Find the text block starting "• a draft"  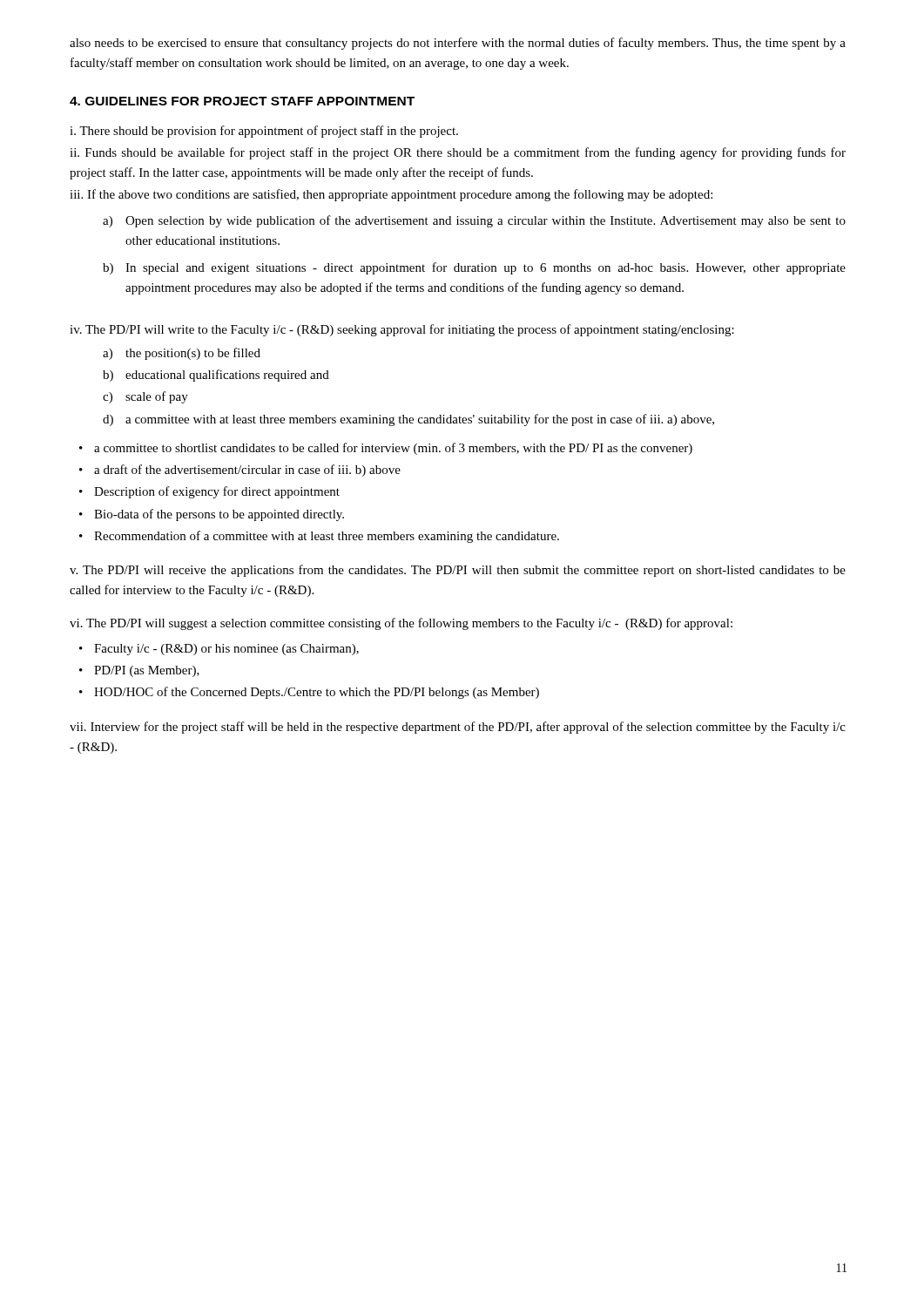point(239,470)
